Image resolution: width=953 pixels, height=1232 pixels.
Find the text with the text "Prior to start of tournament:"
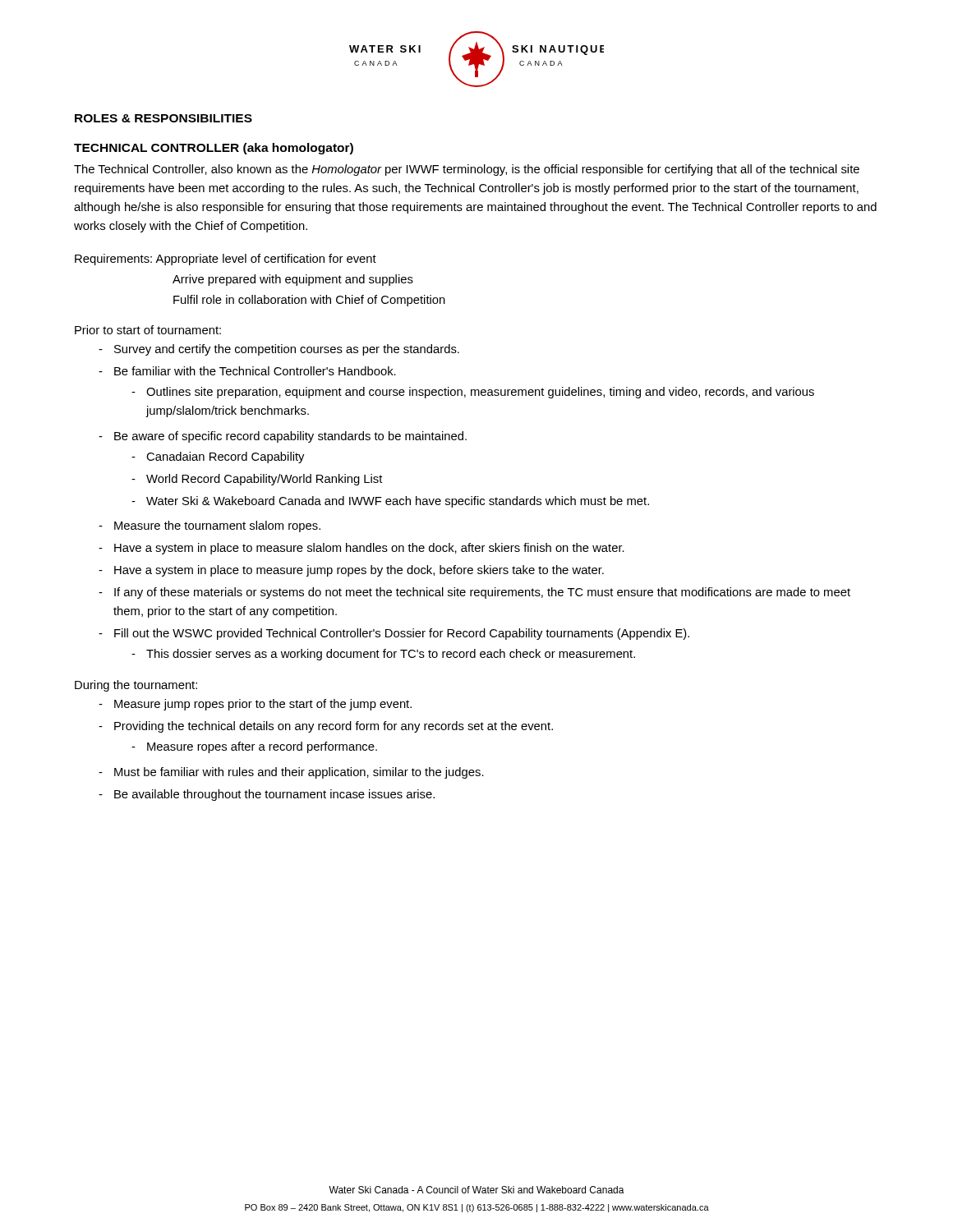[148, 330]
